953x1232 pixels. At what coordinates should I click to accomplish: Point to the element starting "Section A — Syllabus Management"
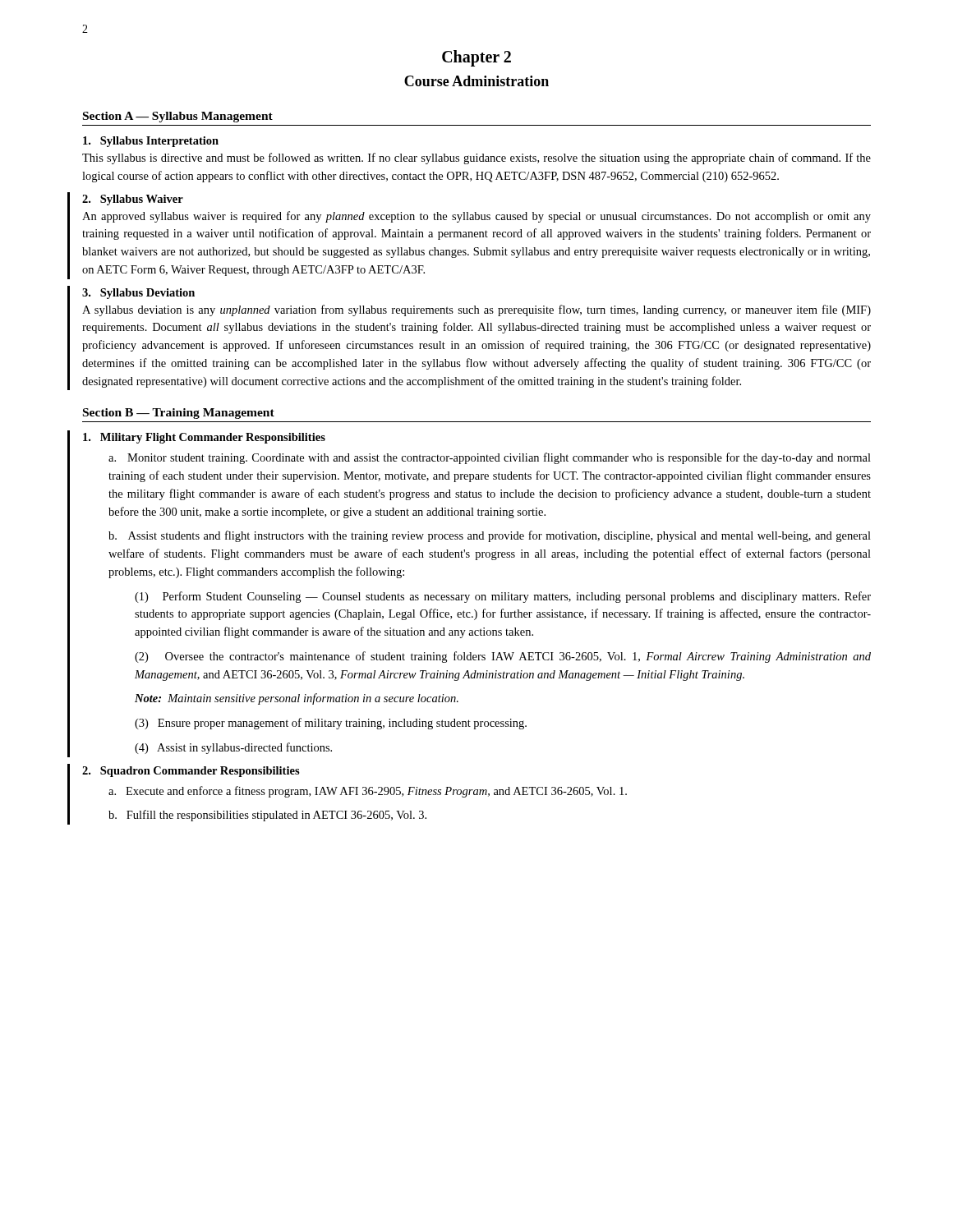coord(177,115)
